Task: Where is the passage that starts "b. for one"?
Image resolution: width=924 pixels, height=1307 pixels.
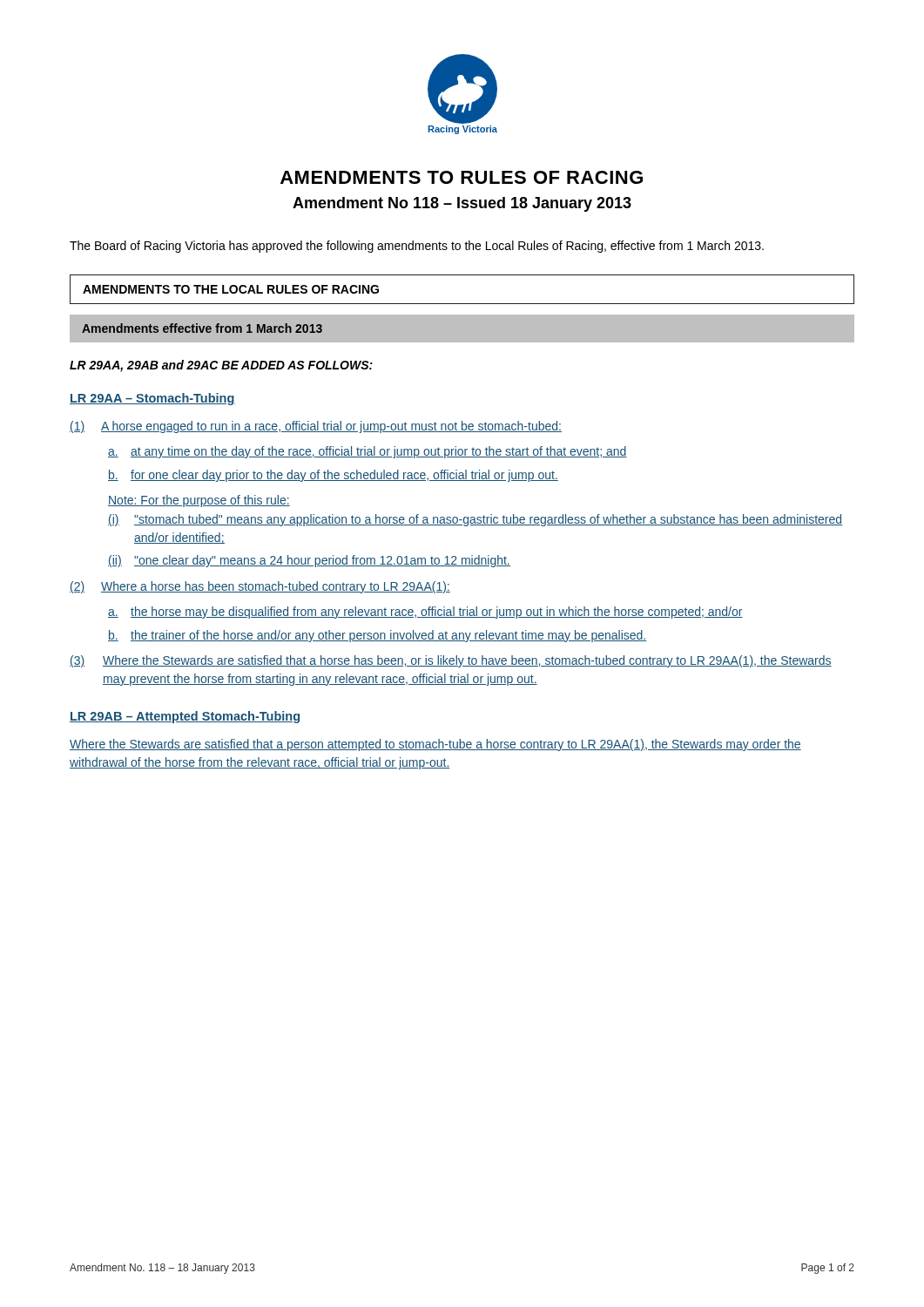Action: click(481, 475)
